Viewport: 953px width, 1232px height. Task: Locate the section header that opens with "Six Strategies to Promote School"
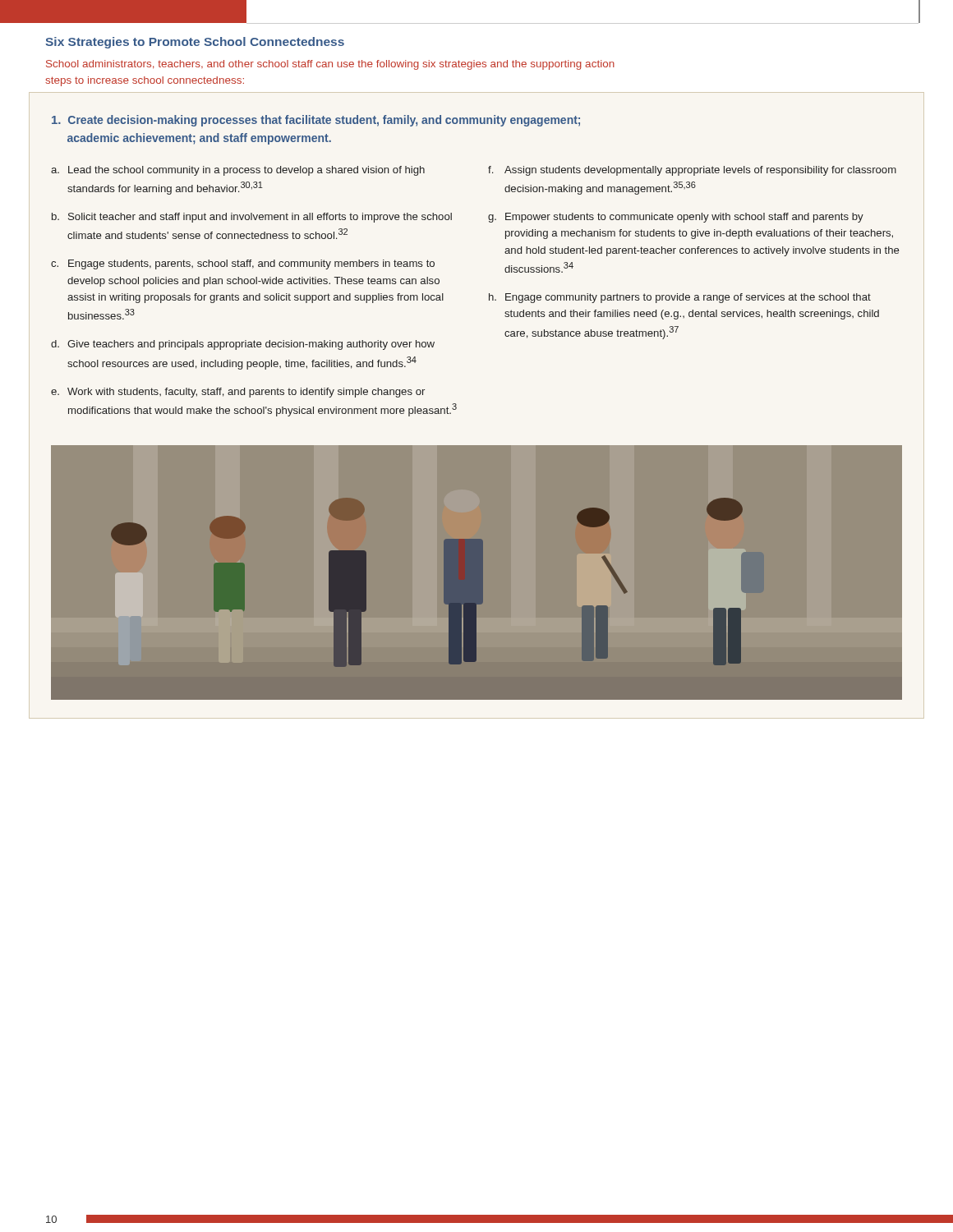click(x=195, y=41)
